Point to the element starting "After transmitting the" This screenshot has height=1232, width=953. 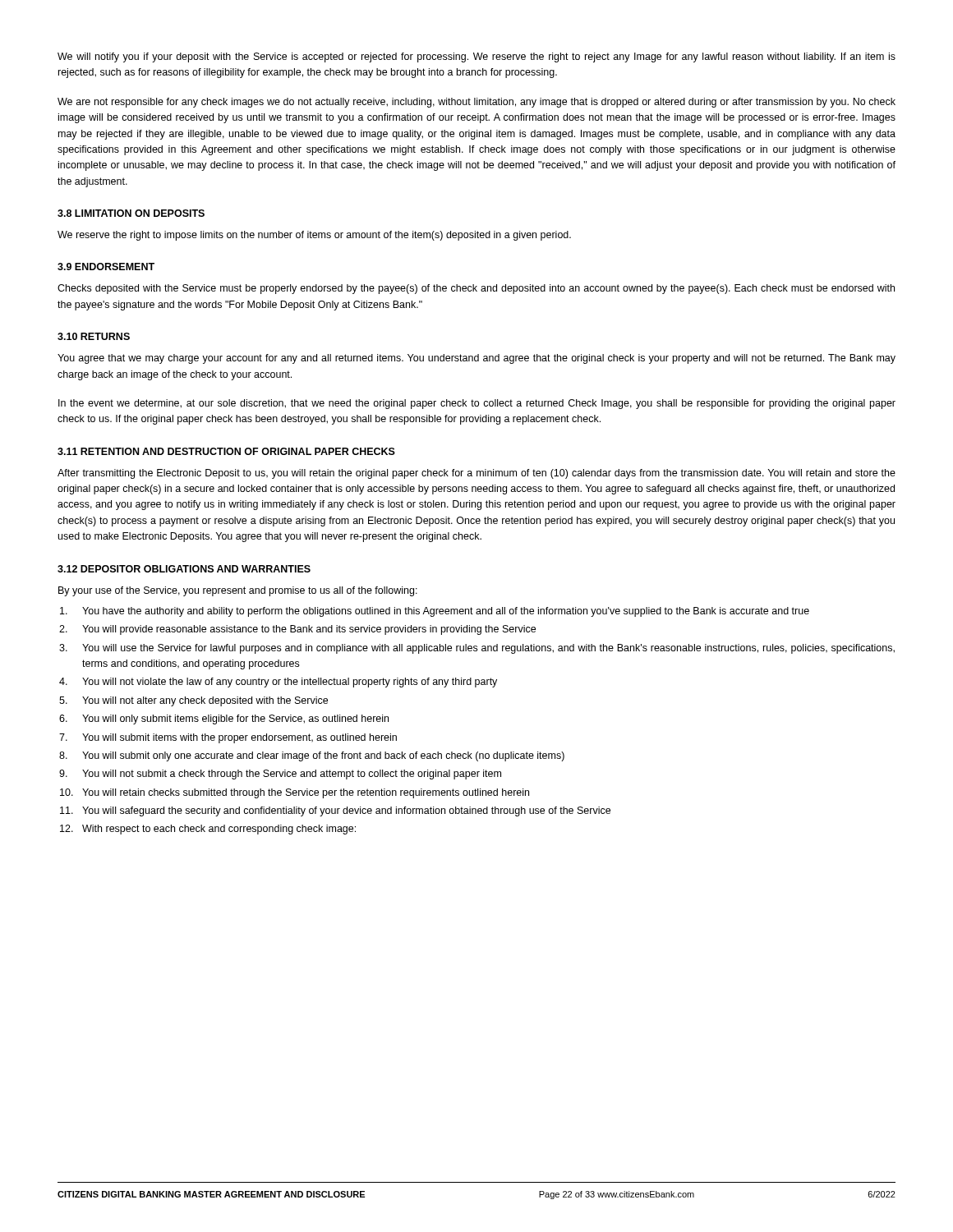476,505
